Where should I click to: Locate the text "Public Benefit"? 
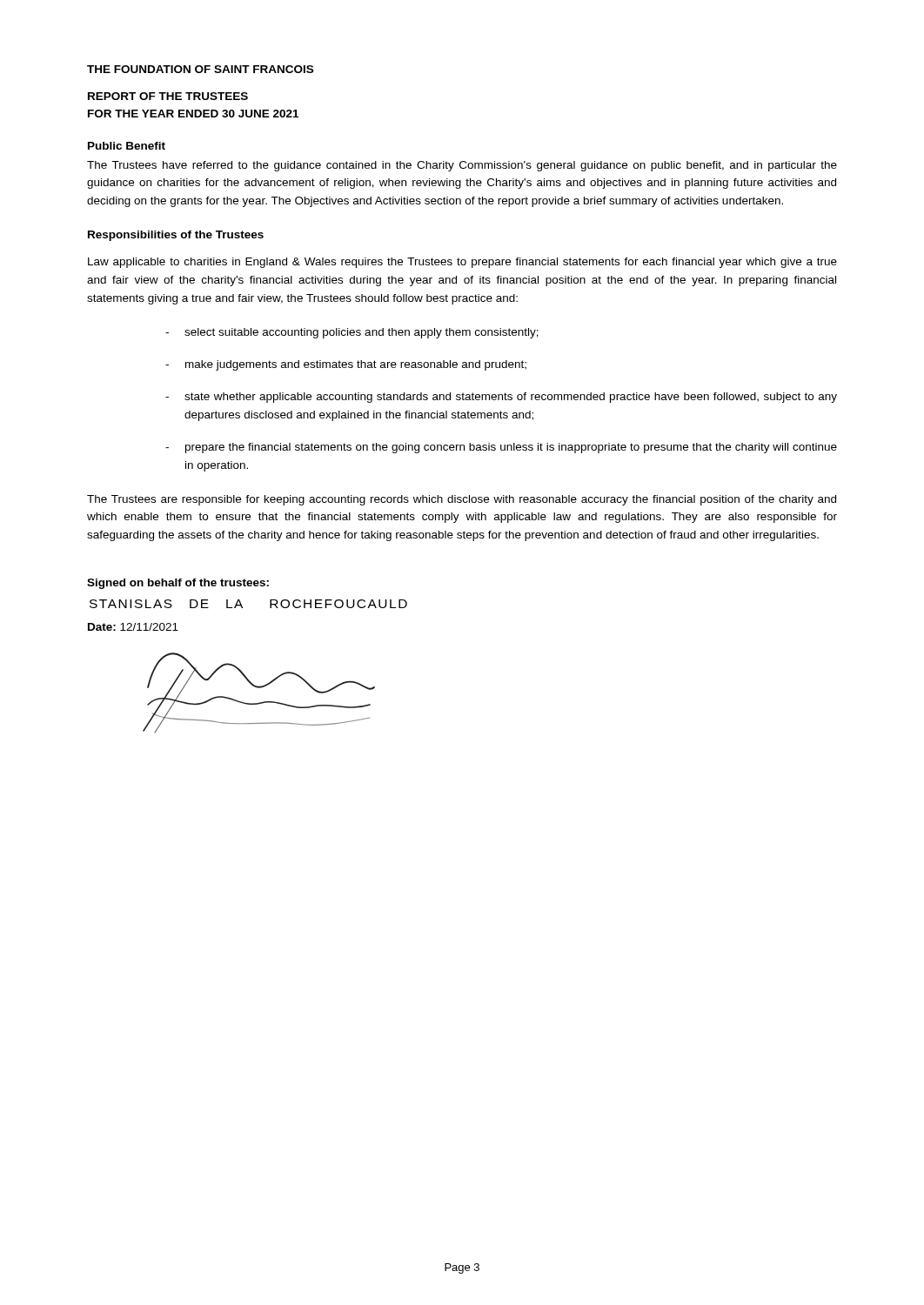[x=126, y=145]
